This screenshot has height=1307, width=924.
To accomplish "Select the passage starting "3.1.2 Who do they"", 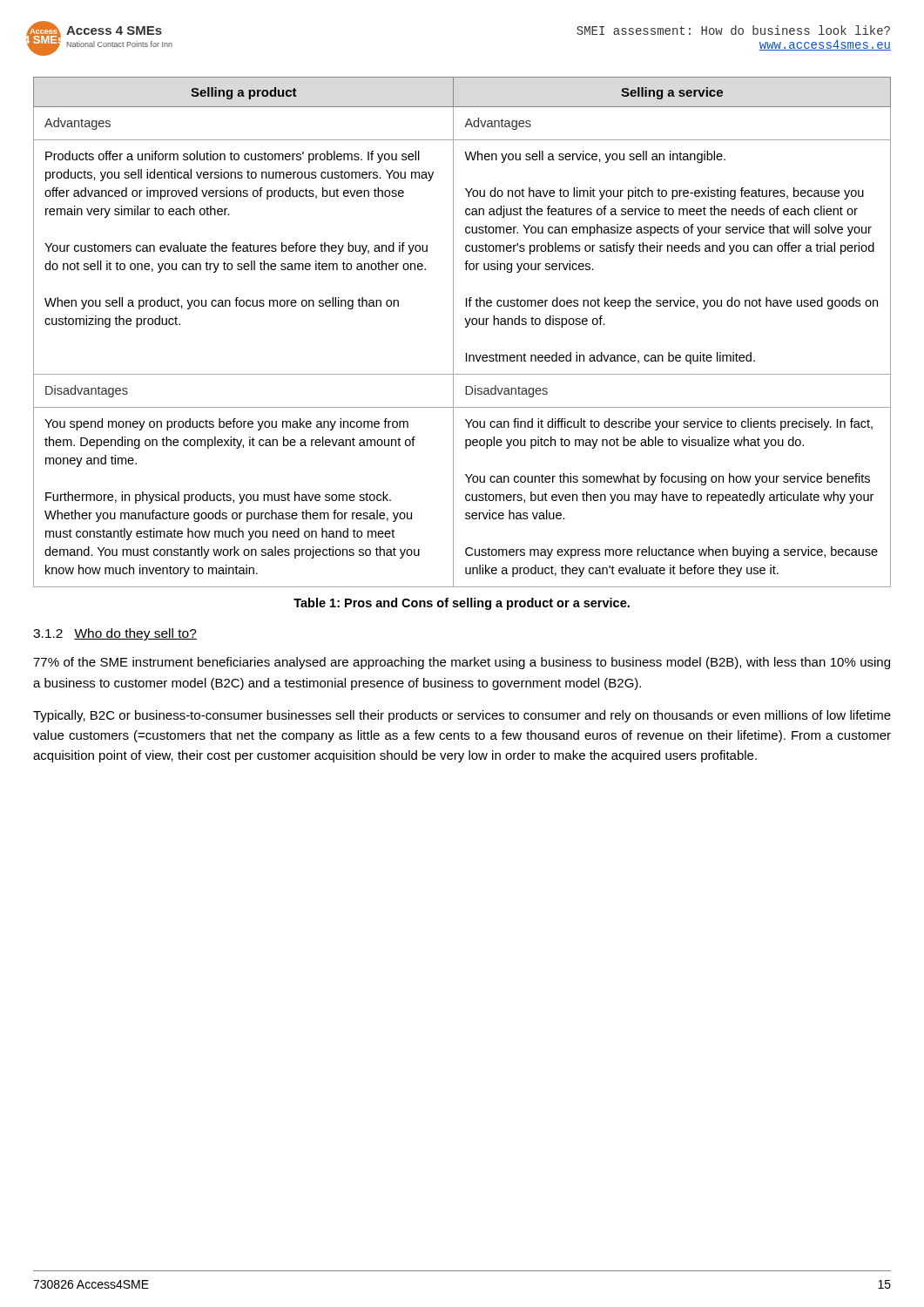I will click(115, 633).
